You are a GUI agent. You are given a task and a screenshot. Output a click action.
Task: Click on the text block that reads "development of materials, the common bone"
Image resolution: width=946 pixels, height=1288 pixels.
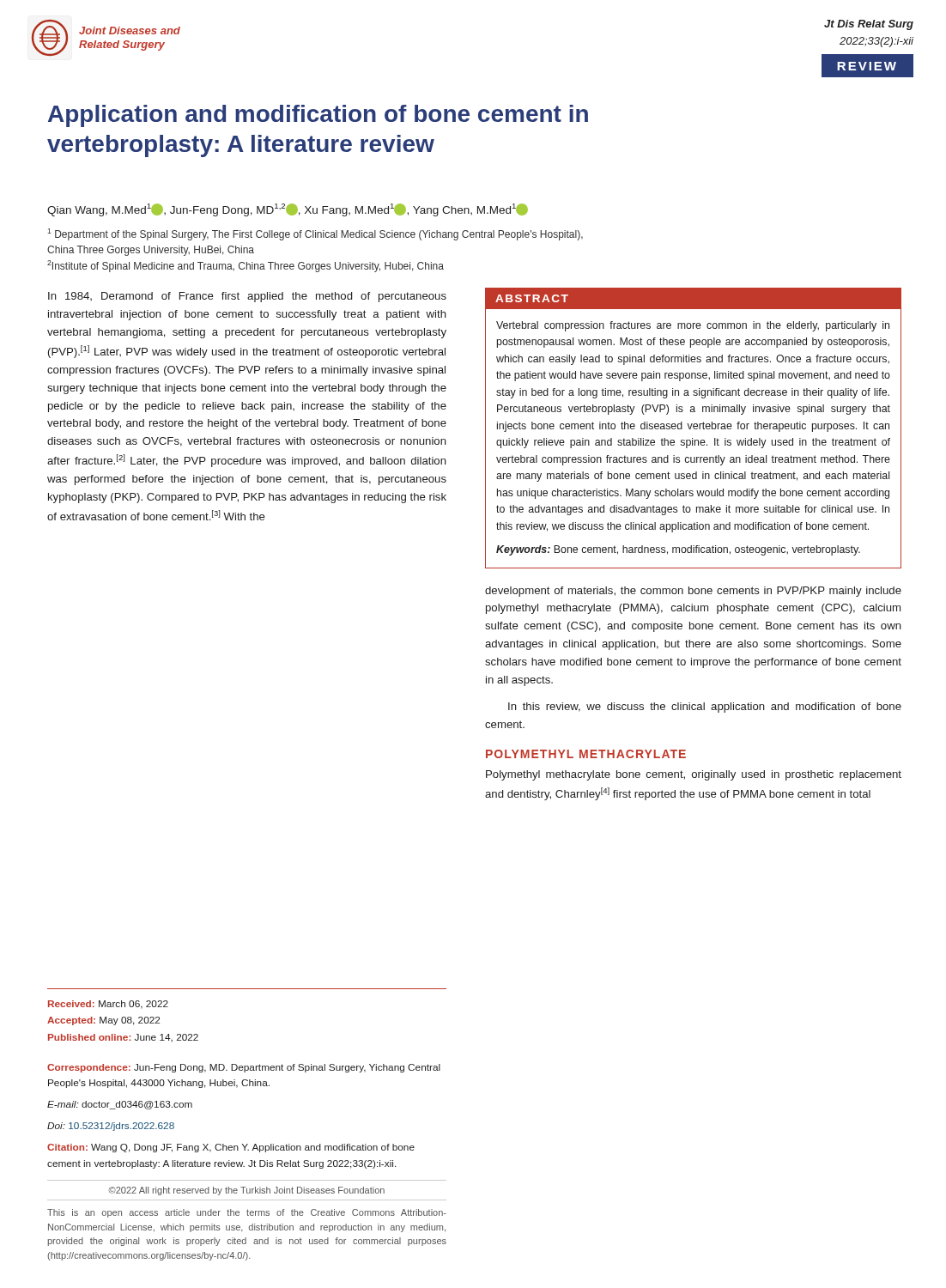[693, 635]
